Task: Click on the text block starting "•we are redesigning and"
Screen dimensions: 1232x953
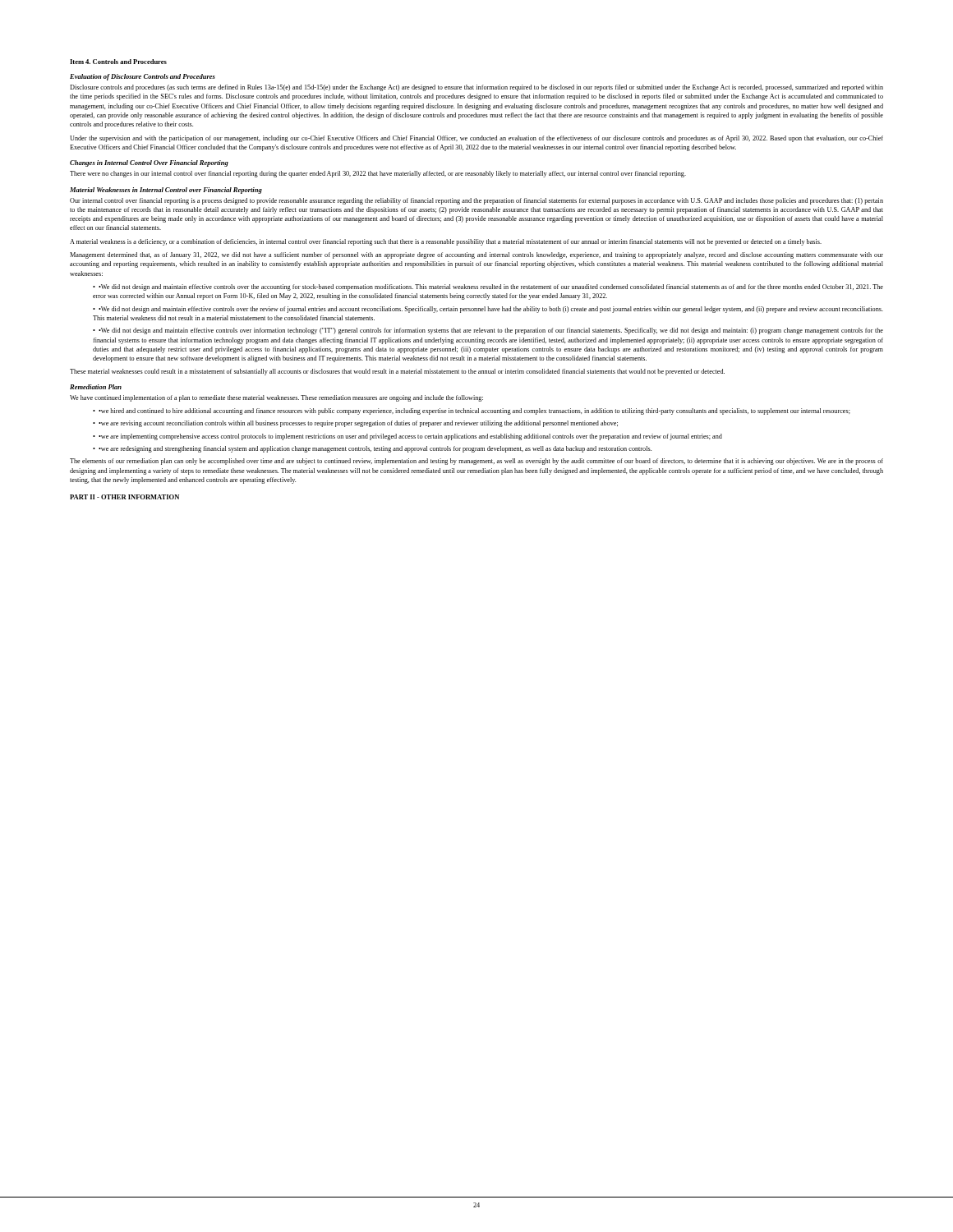Action: pos(375,449)
